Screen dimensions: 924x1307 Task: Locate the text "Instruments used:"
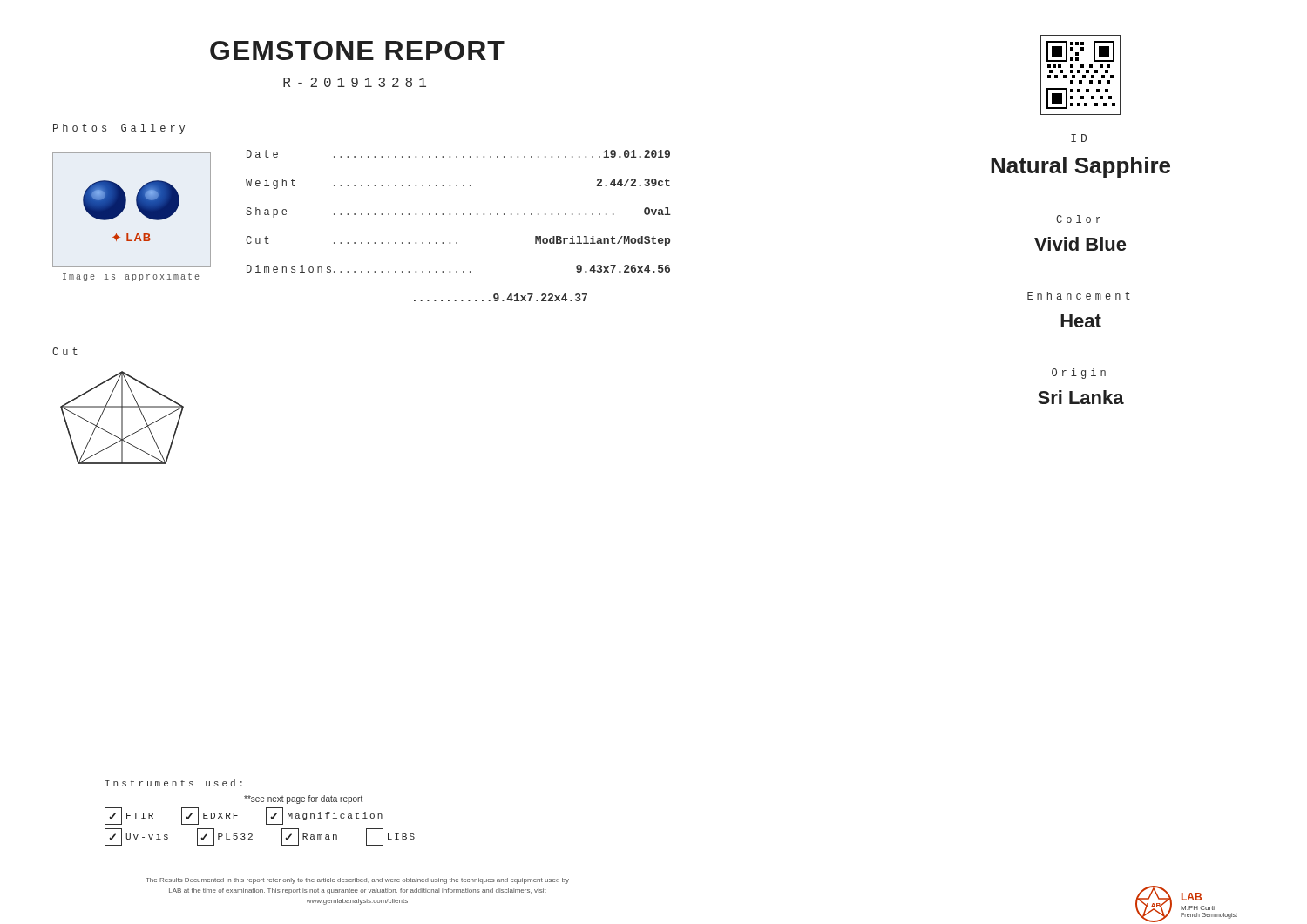click(x=176, y=784)
